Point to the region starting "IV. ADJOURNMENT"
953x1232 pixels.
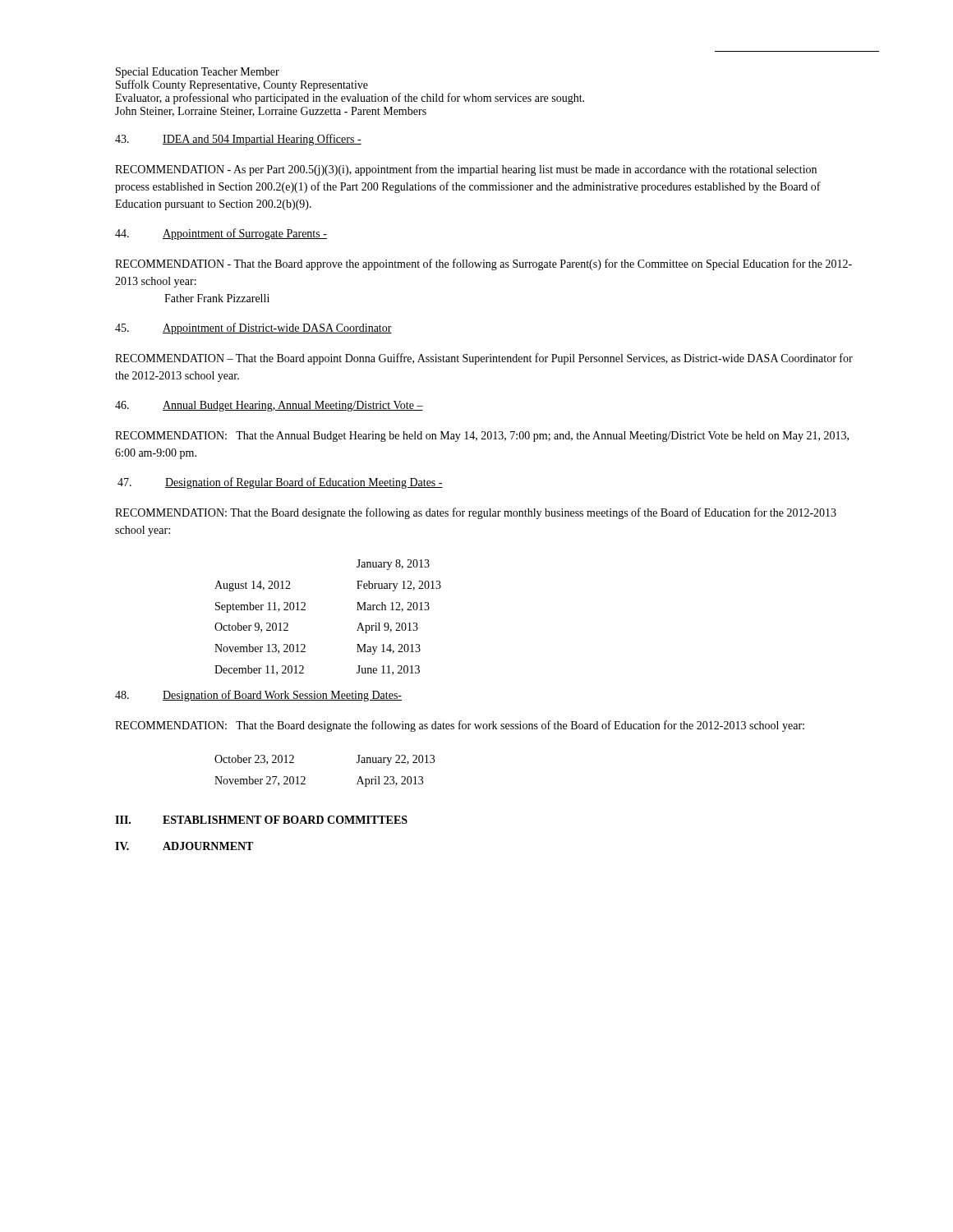(x=184, y=846)
